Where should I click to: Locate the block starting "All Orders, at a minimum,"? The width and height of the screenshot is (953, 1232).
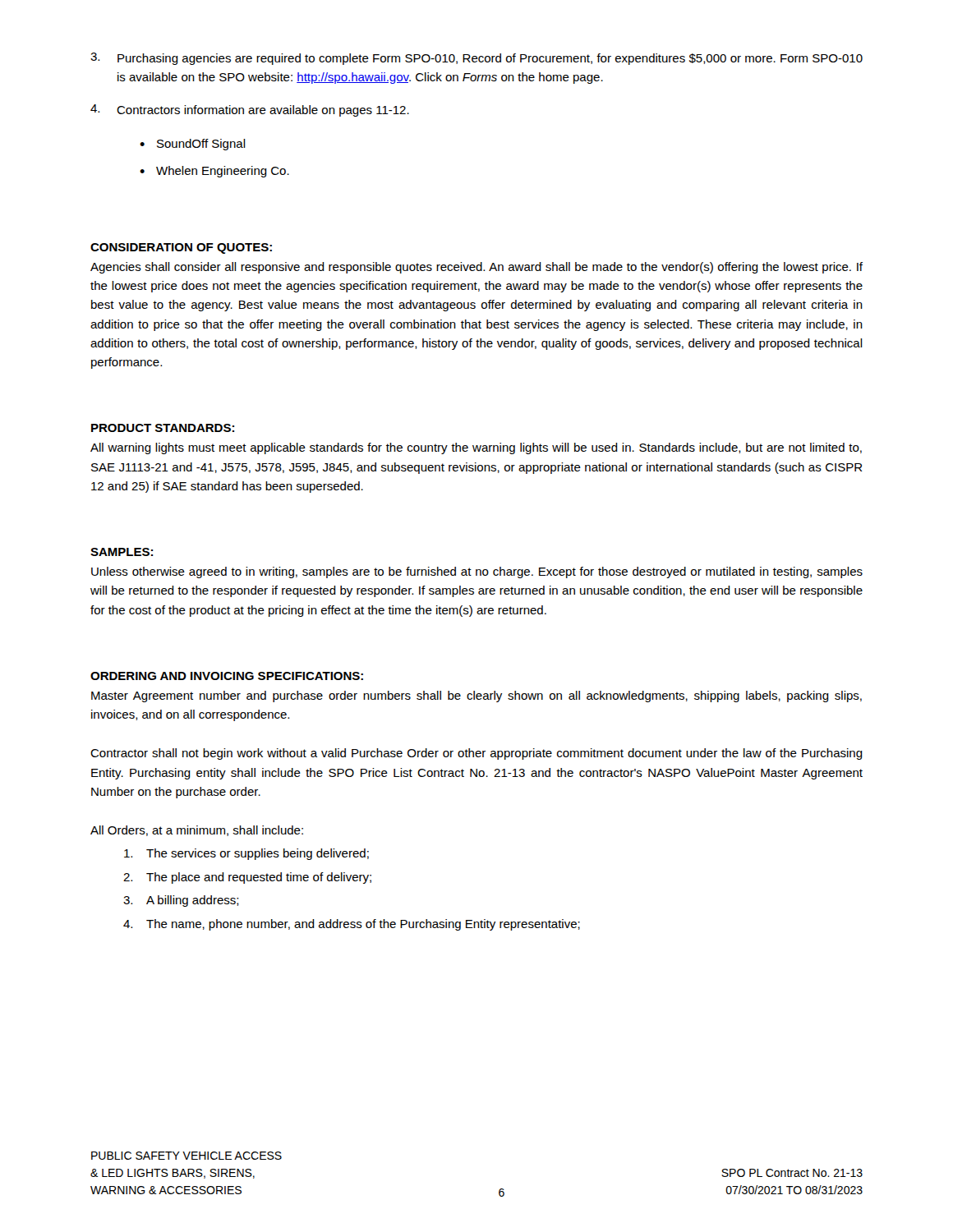[197, 830]
